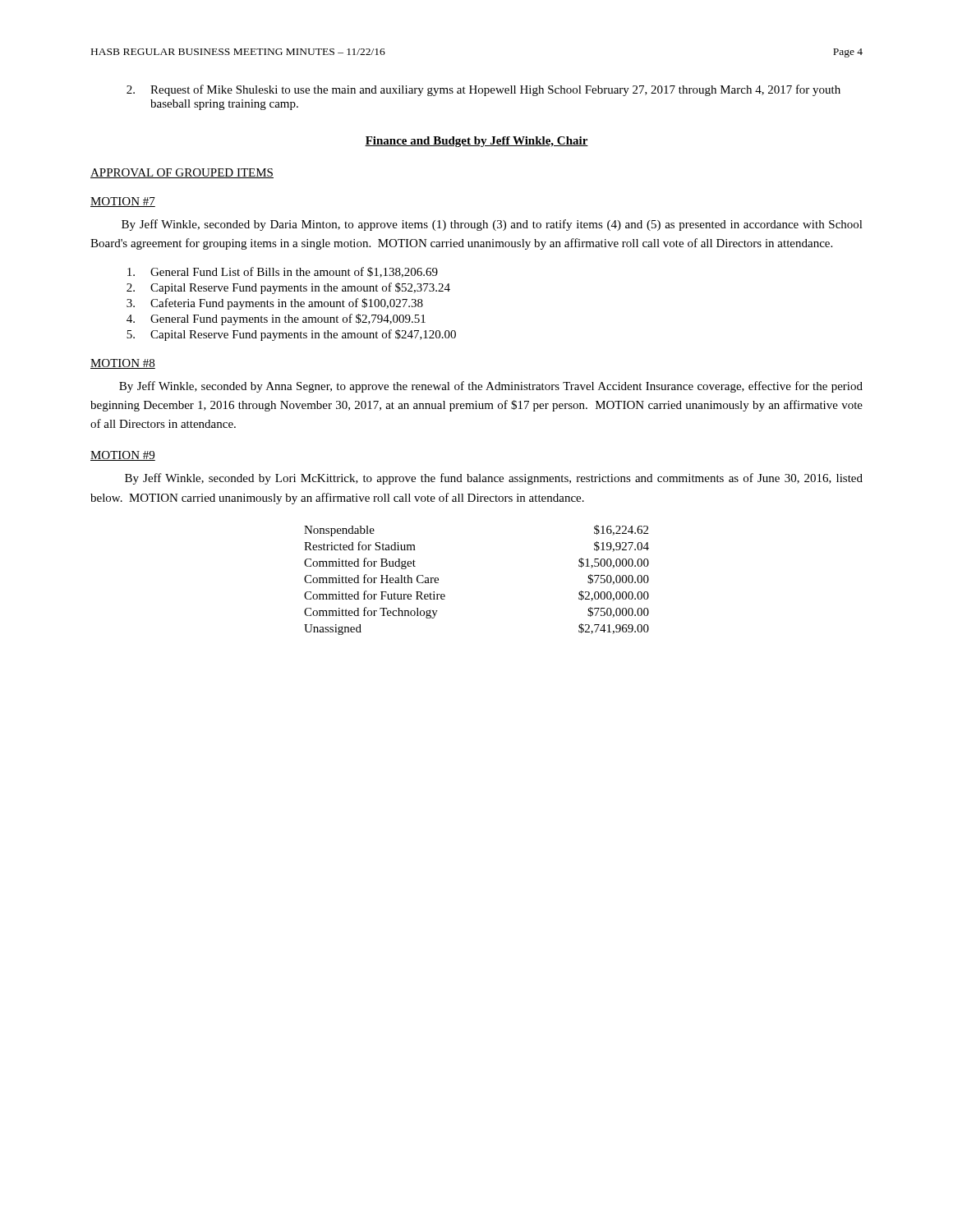This screenshot has height=1232, width=953.
Task: Find the block on this page that starts "3. Cafeteria Fund"
Action: (275, 304)
